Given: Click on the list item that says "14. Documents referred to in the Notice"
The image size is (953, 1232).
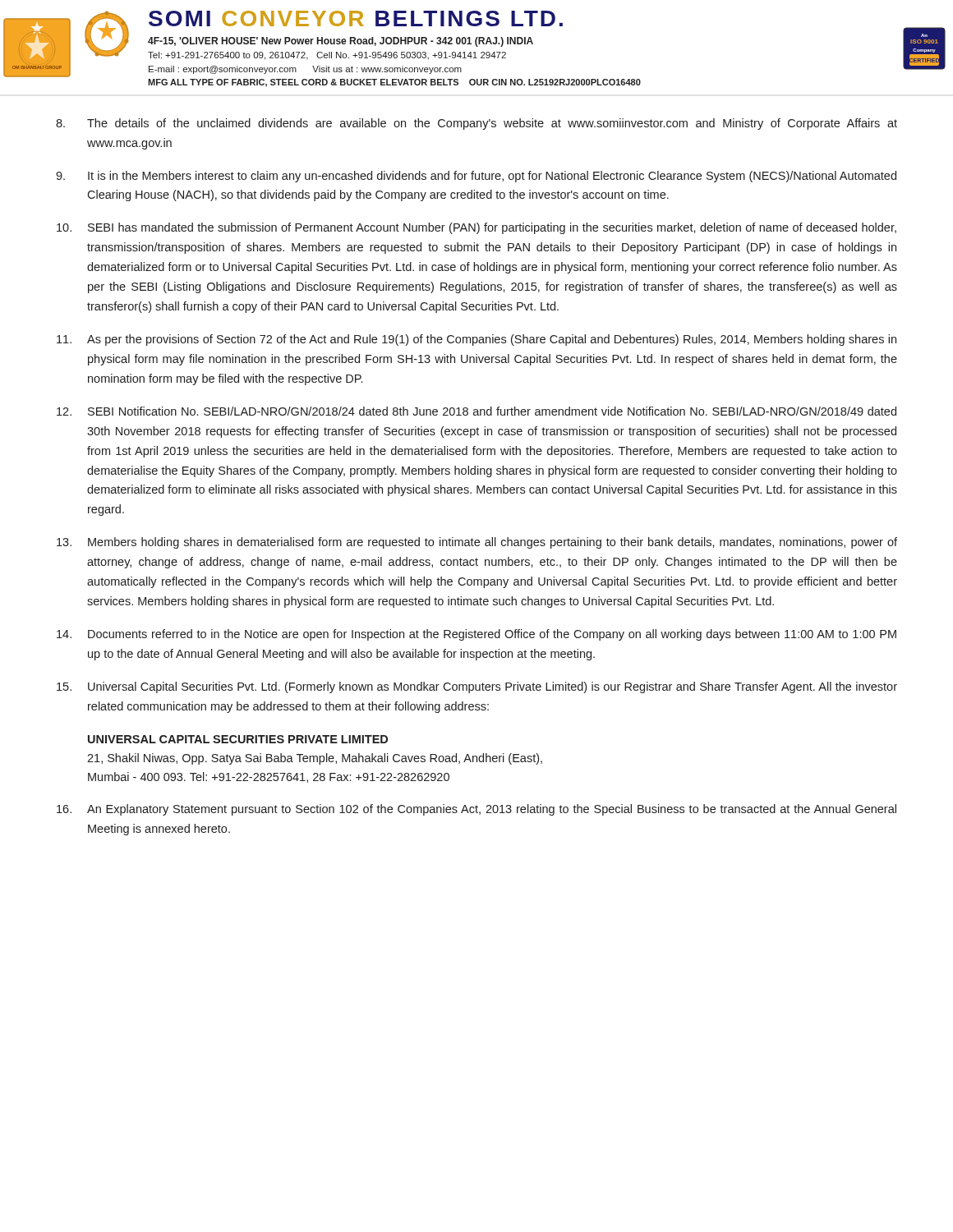Looking at the screenshot, I should tap(476, 645).
